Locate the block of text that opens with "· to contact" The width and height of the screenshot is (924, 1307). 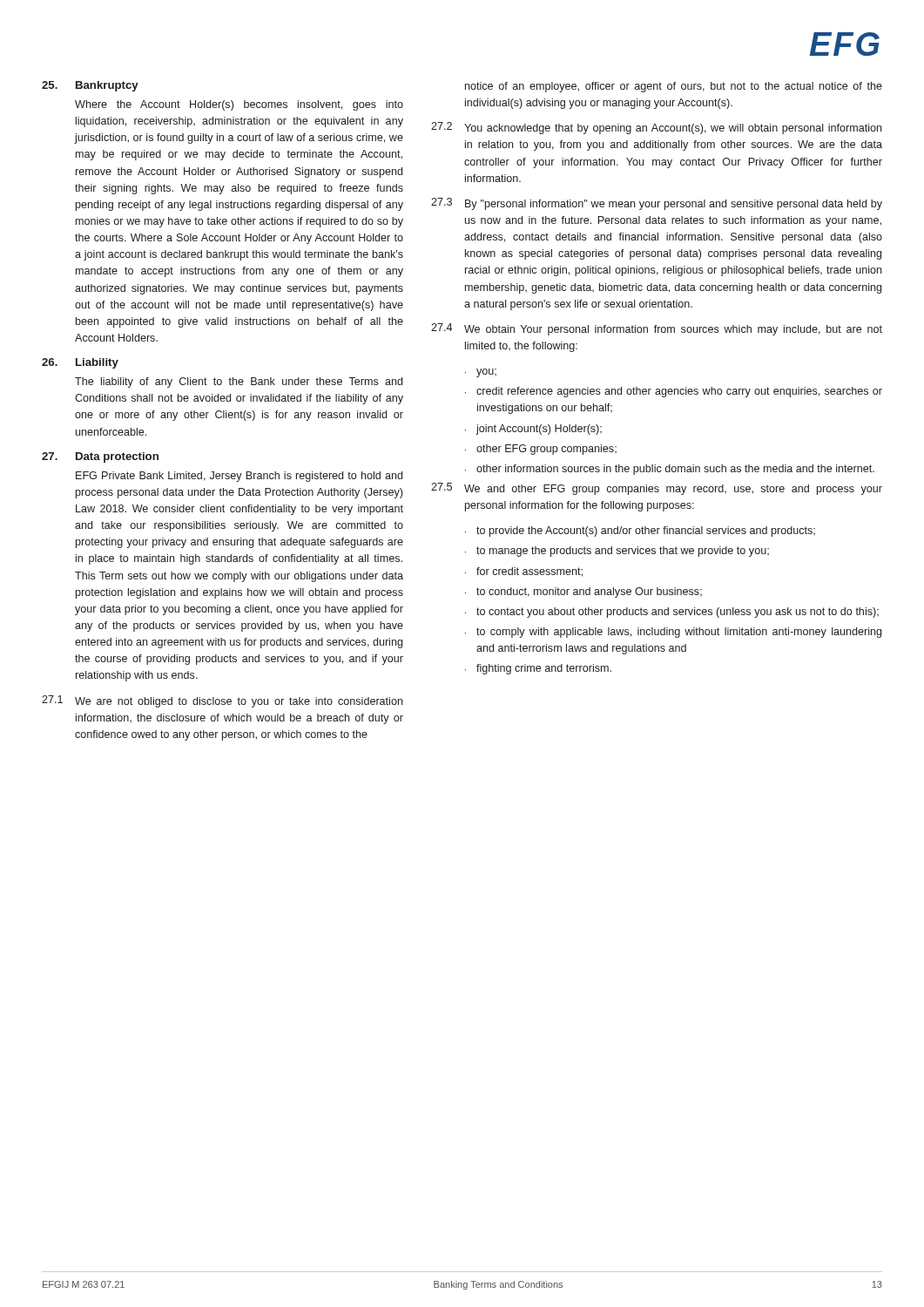click(x=673, y=612)
